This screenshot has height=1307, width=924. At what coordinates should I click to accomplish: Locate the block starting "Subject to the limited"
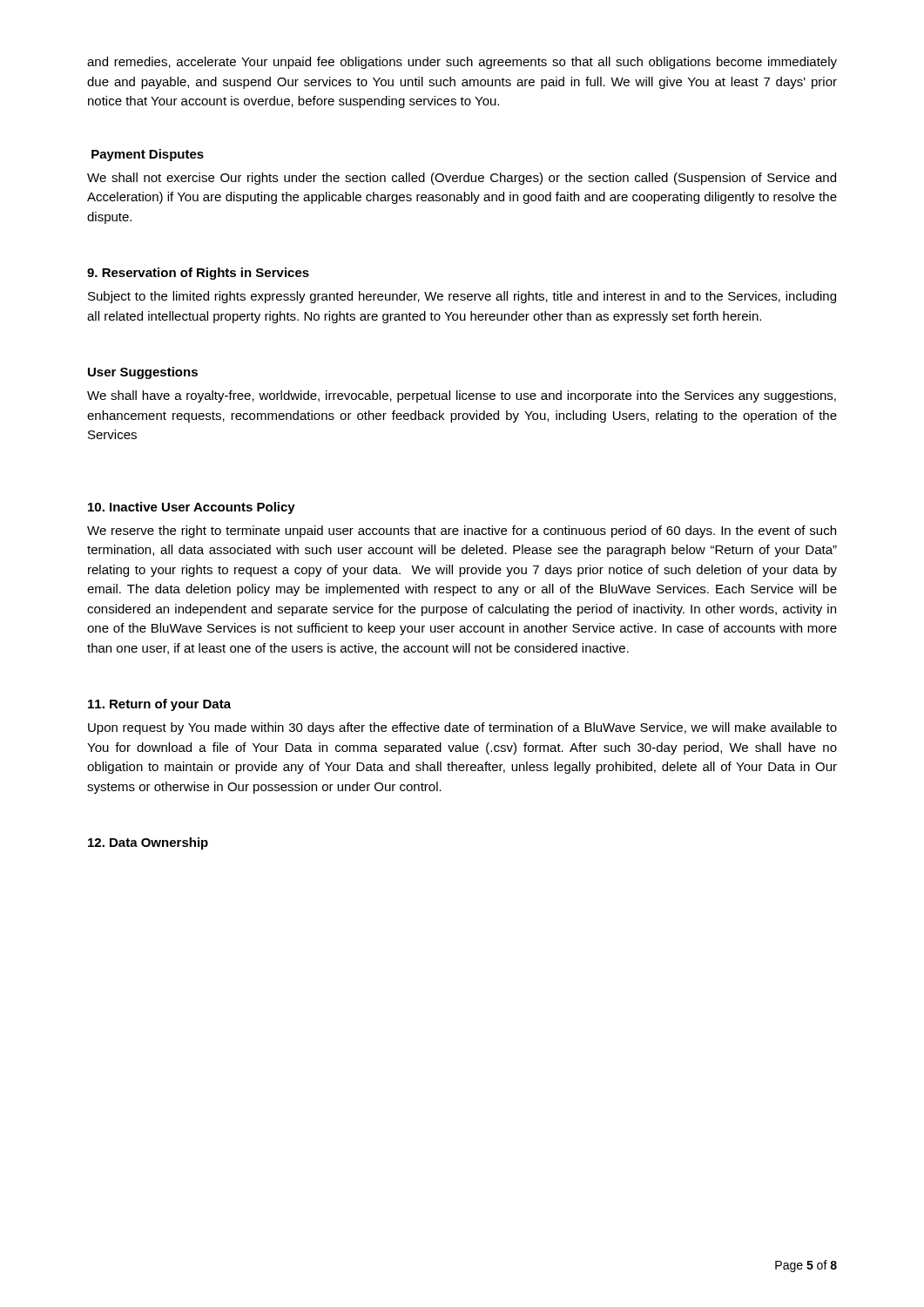point(462,306)
